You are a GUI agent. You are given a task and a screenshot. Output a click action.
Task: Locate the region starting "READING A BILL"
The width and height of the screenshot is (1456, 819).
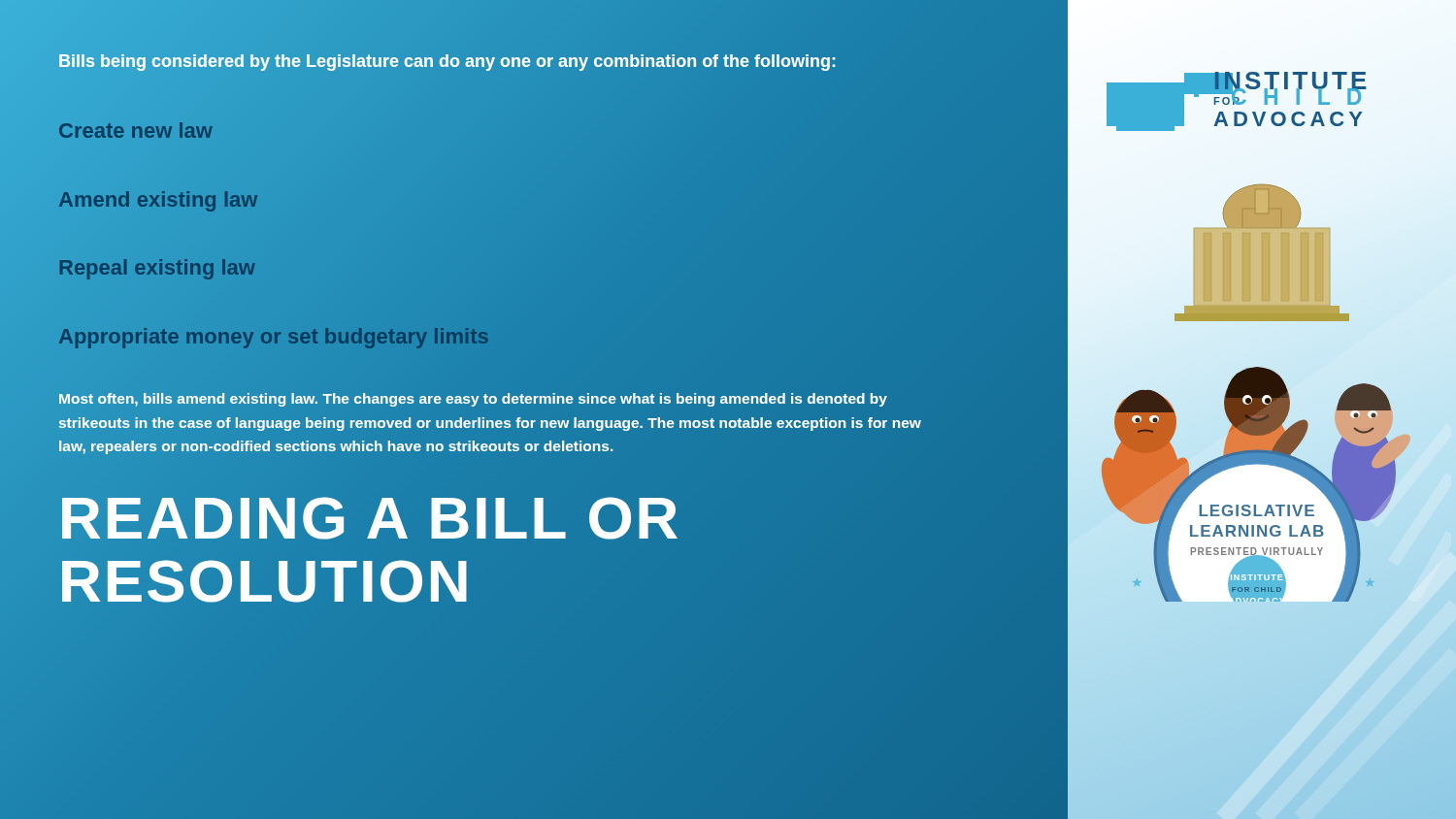370,549
